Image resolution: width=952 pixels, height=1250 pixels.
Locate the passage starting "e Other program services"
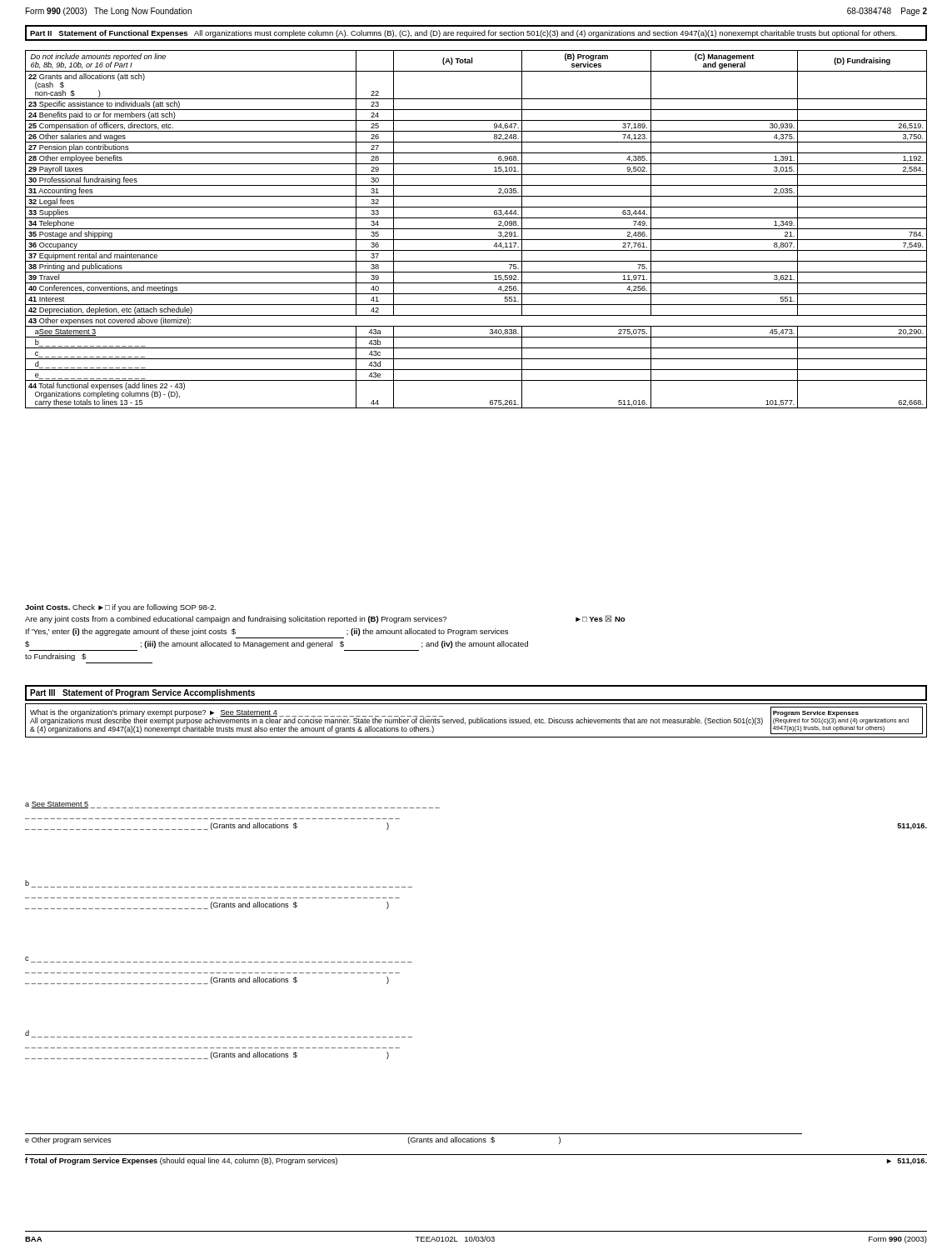[x=68, y=1140]
